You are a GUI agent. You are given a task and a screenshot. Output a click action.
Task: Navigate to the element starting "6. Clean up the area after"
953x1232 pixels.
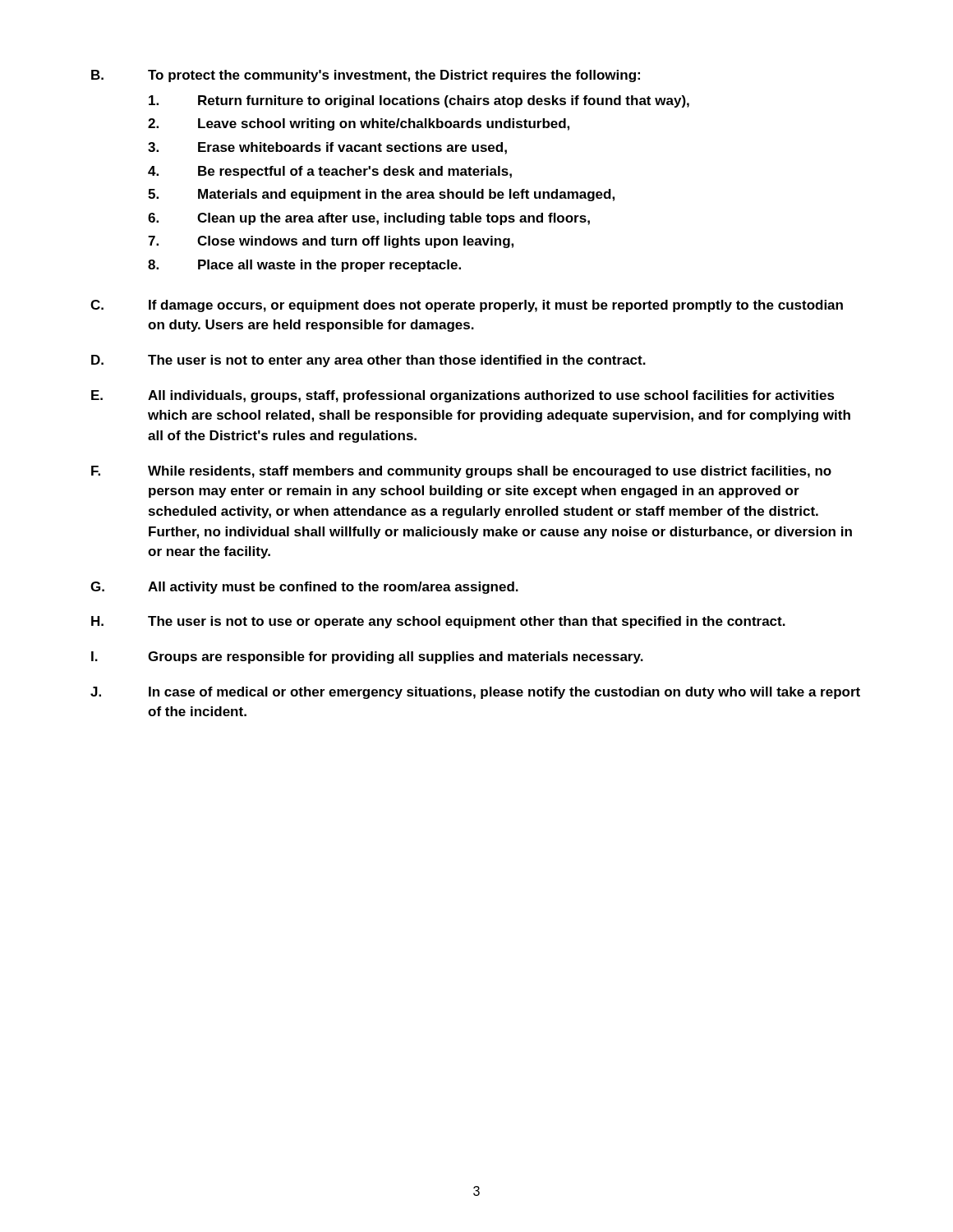click(369, 219)
